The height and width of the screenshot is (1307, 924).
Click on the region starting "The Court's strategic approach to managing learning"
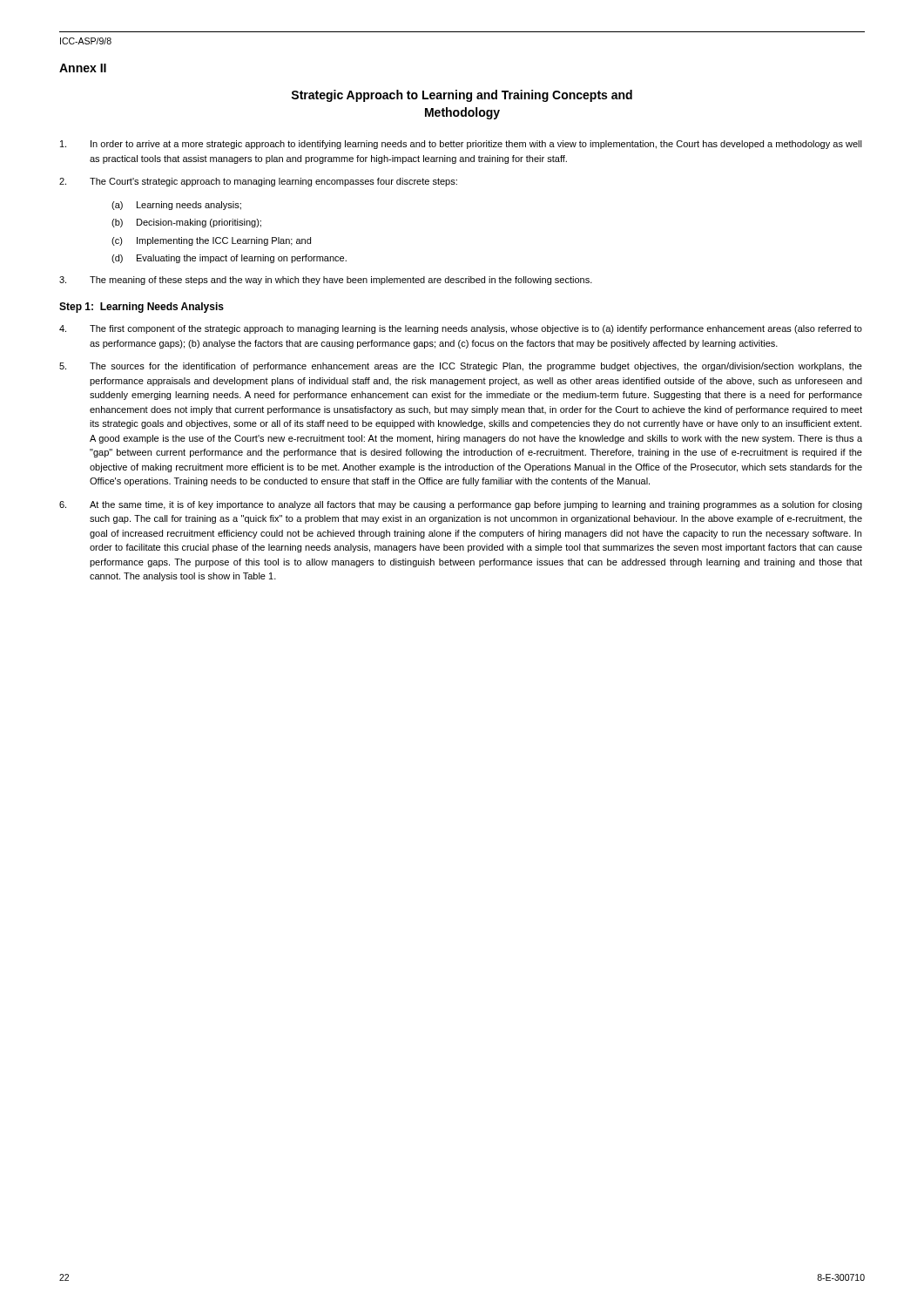click(x=461, y=182)
